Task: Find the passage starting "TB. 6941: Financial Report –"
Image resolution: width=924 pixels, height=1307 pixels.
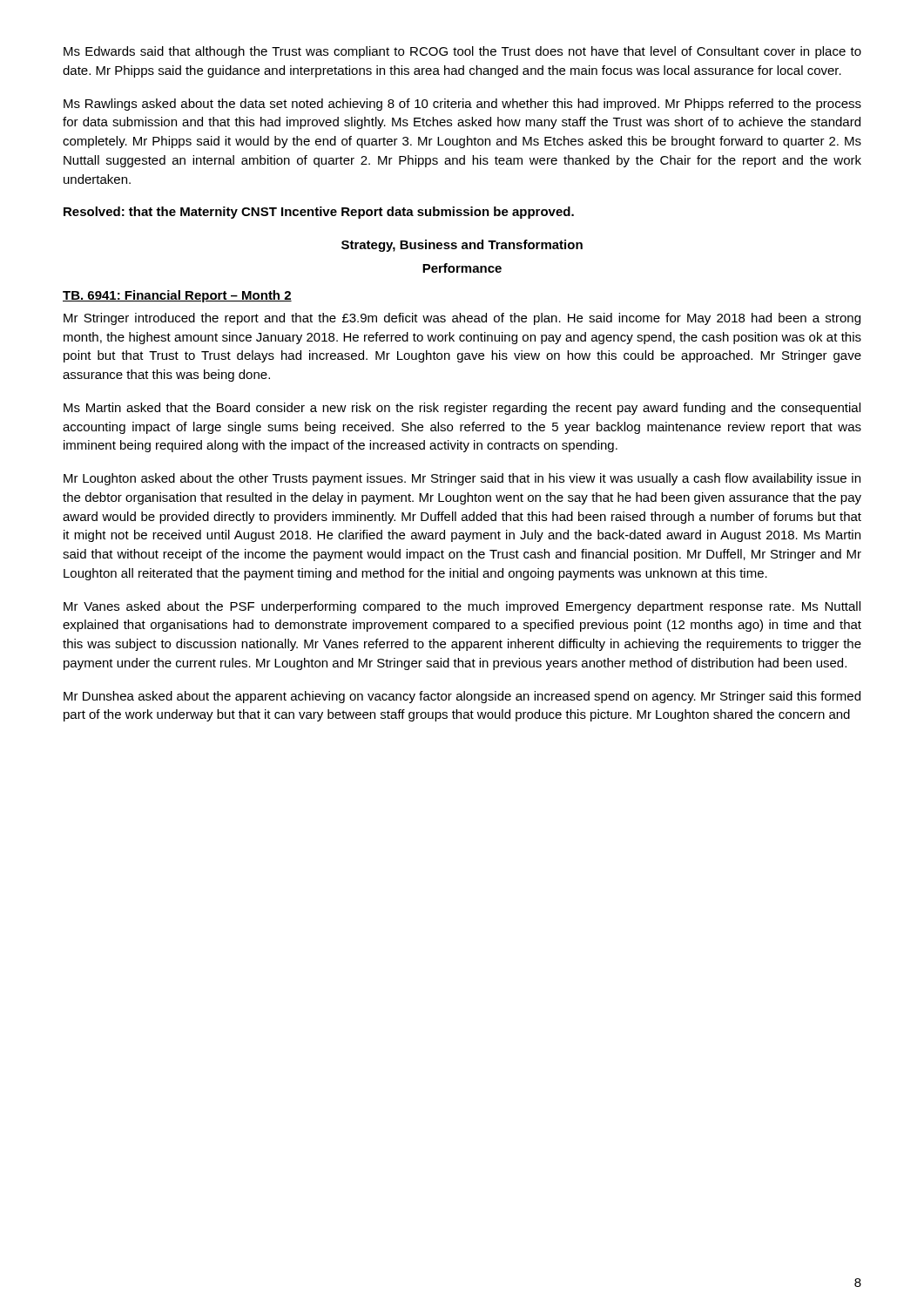Action: pos(177,295)
